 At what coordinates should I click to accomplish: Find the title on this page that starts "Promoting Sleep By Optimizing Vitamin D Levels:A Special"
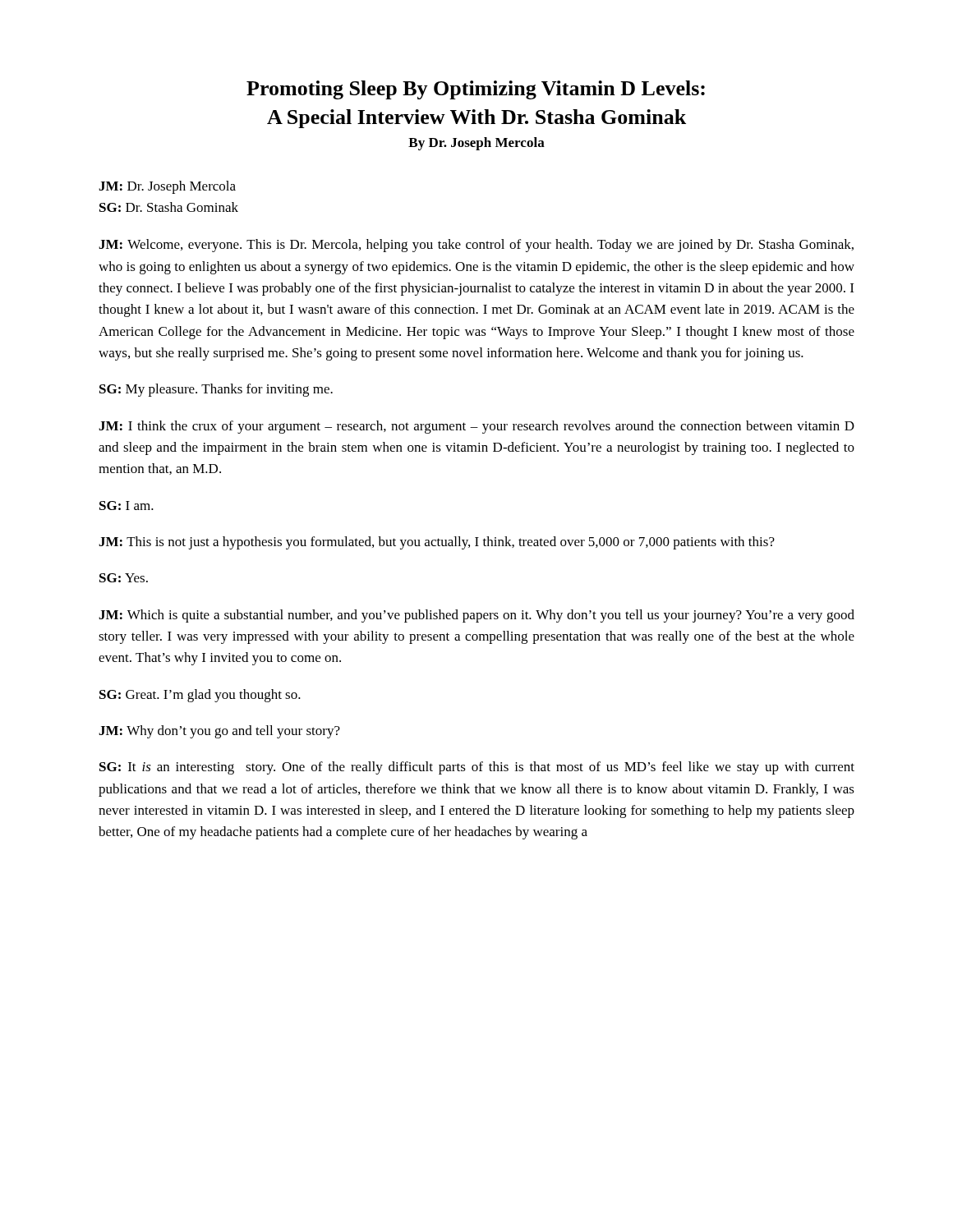click(476, 113)
